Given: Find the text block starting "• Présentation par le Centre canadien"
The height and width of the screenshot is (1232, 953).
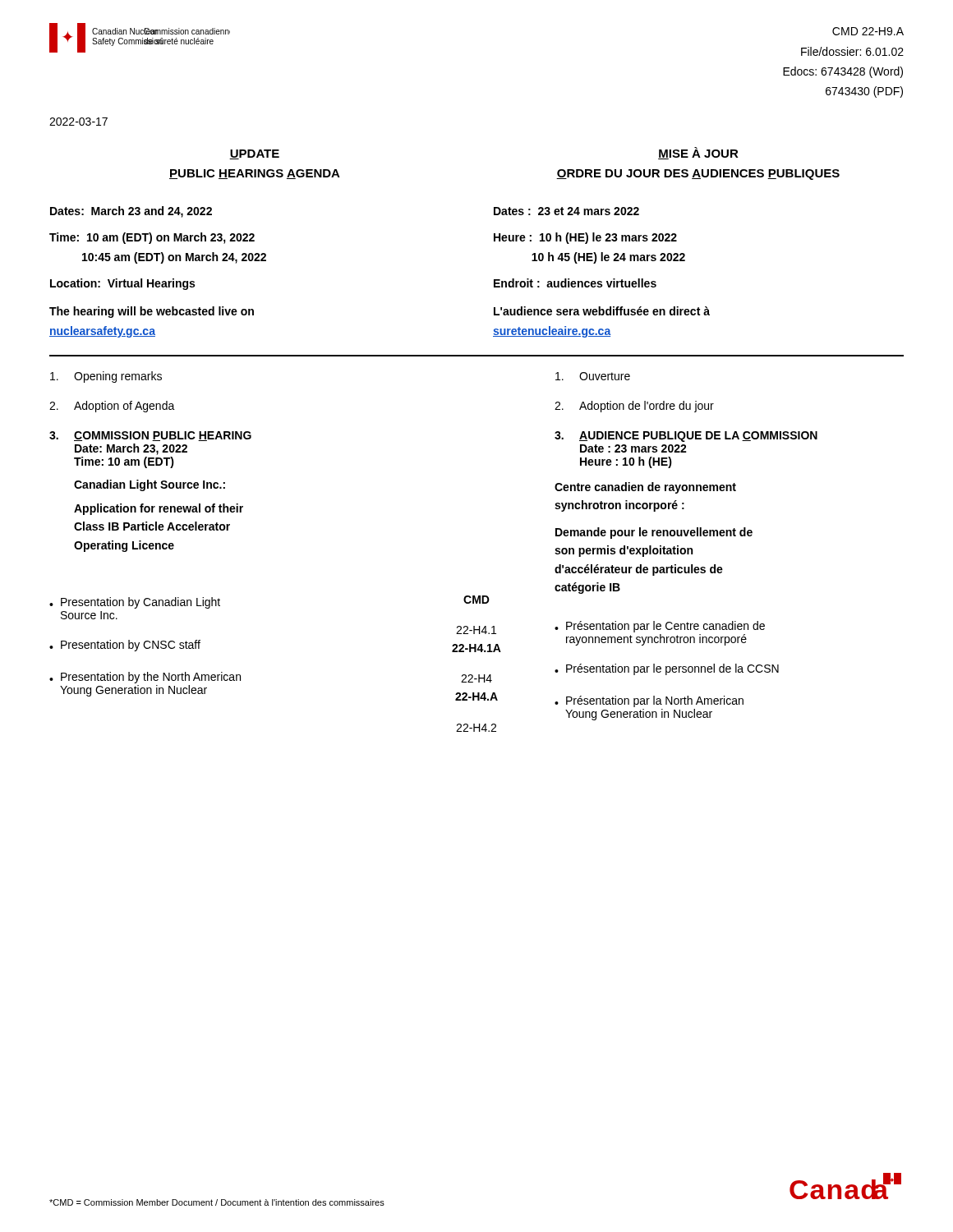Looking at the screenshot, I should [660, 633].
